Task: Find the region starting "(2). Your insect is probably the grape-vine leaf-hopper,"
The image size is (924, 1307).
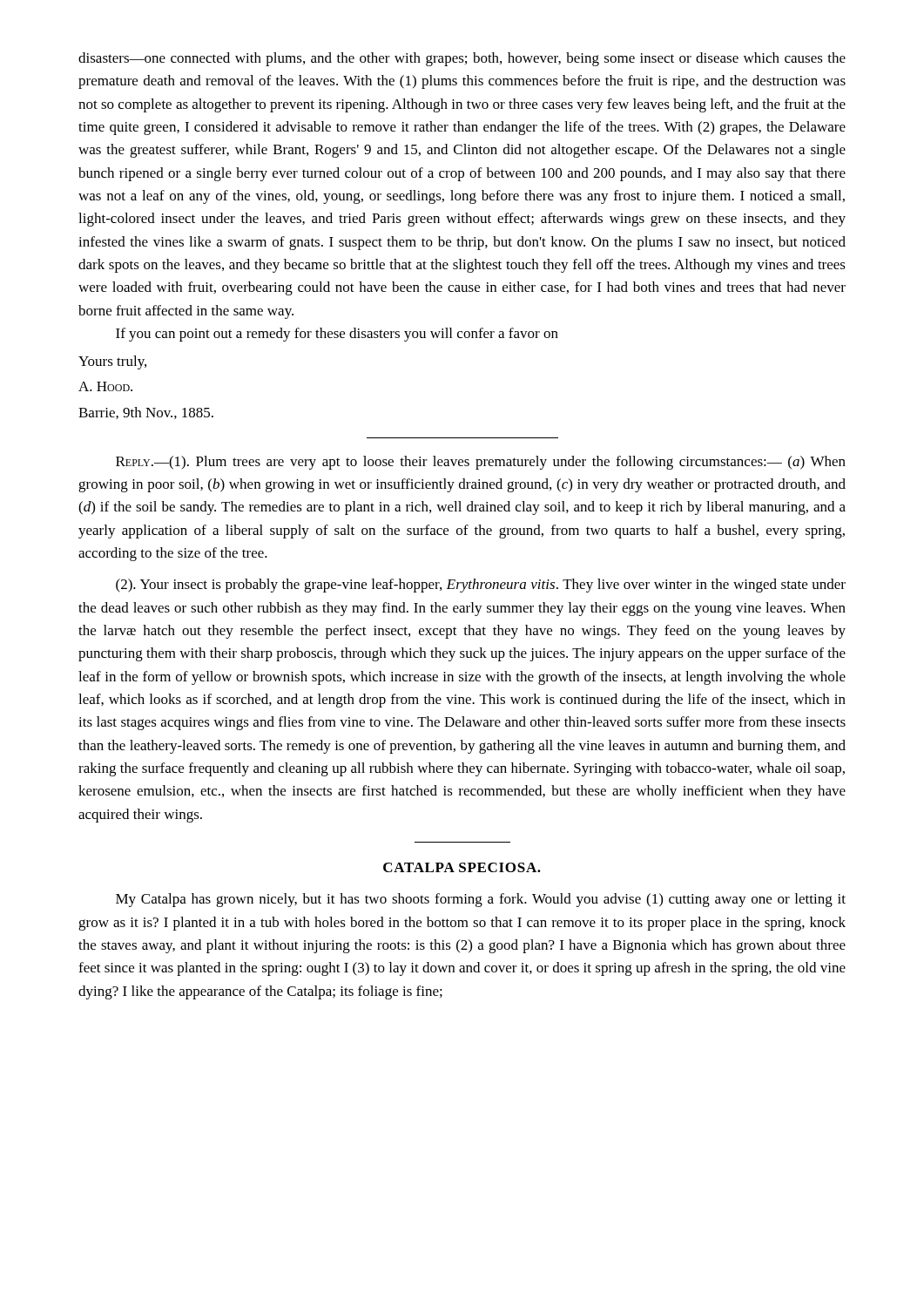Action: click(462, 700)
